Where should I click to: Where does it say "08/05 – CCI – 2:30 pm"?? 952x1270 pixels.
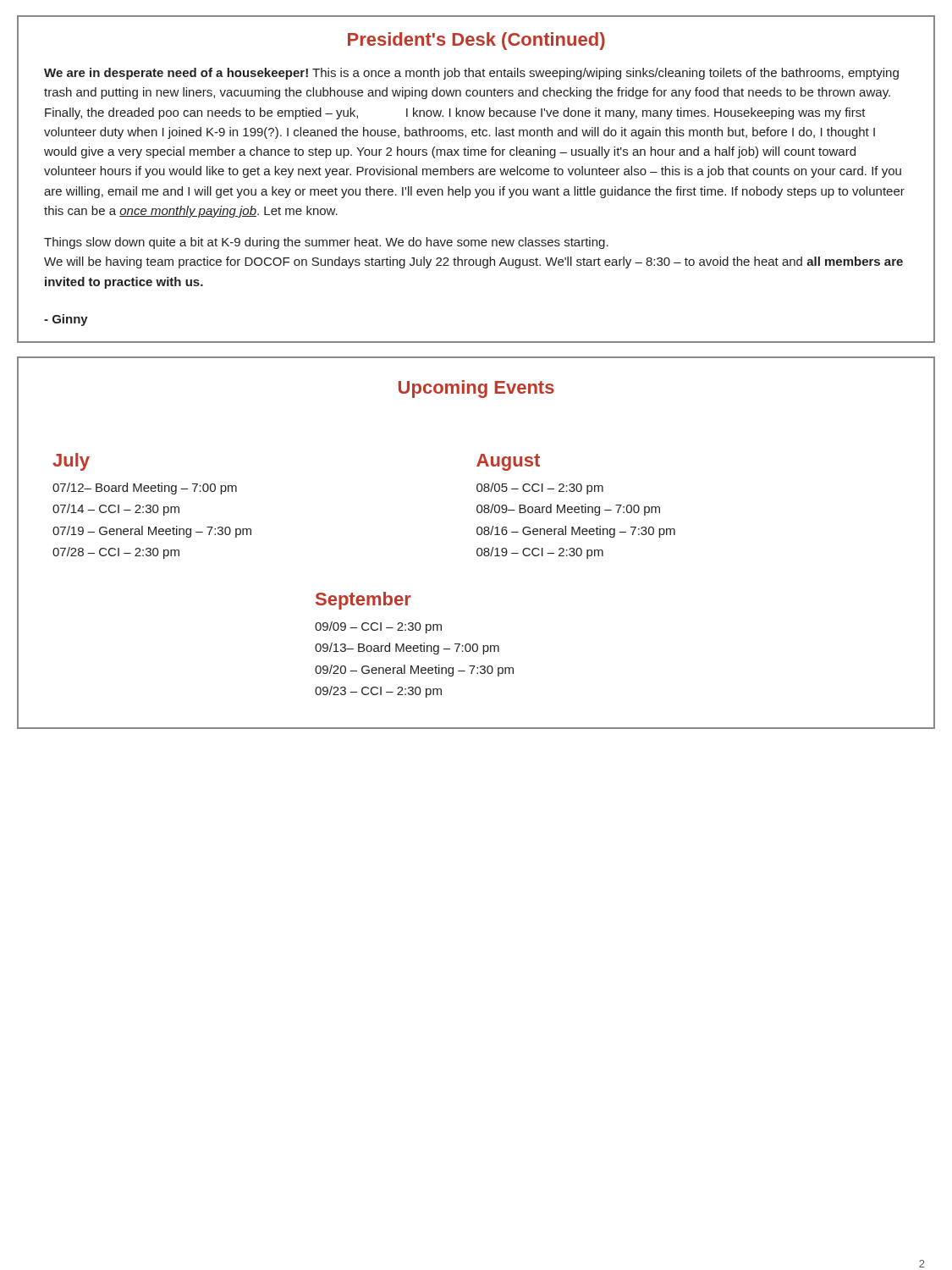540,487
